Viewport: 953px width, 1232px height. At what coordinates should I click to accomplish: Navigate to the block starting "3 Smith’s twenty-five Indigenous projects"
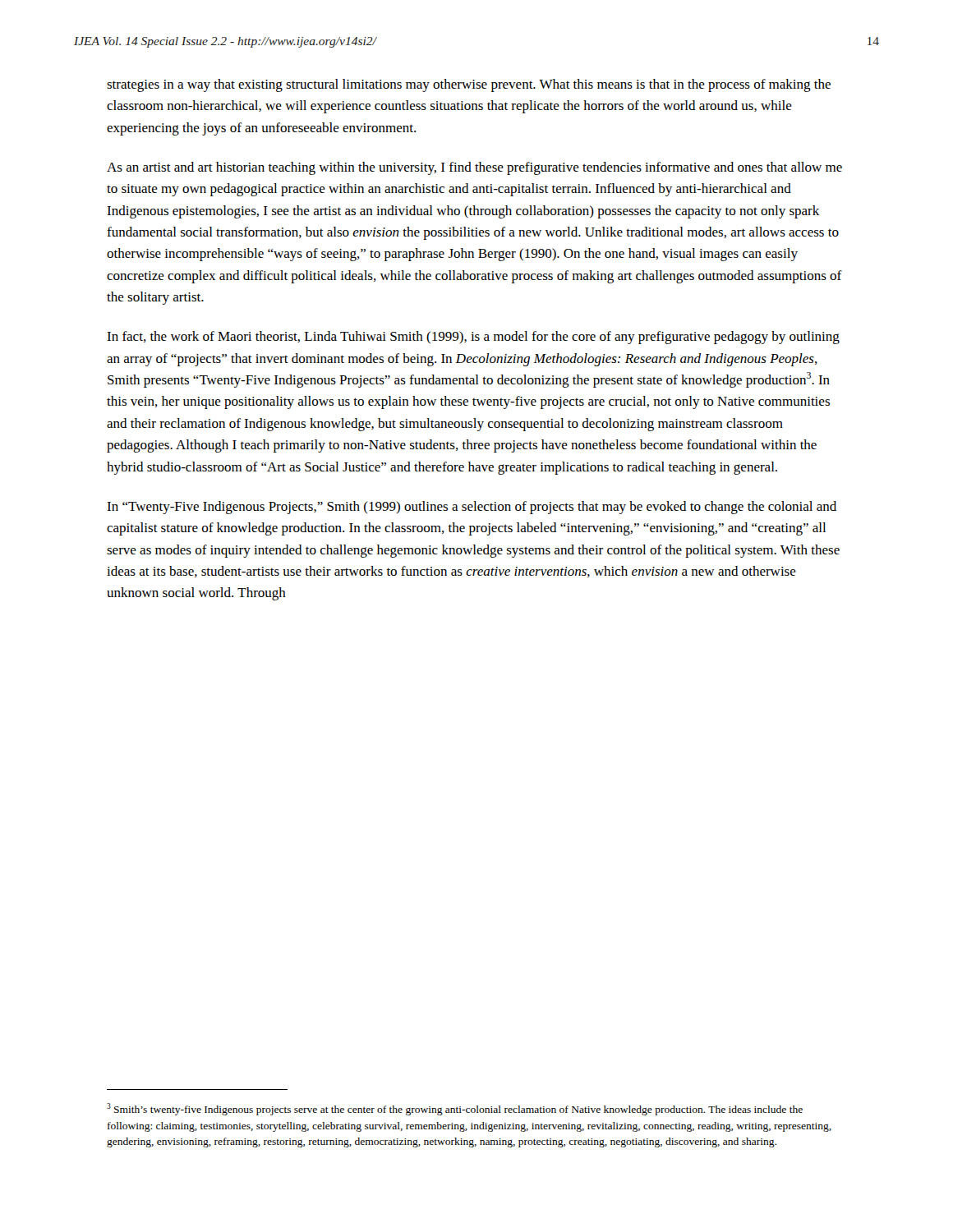pyautogui.click(x=469, y=1125)
